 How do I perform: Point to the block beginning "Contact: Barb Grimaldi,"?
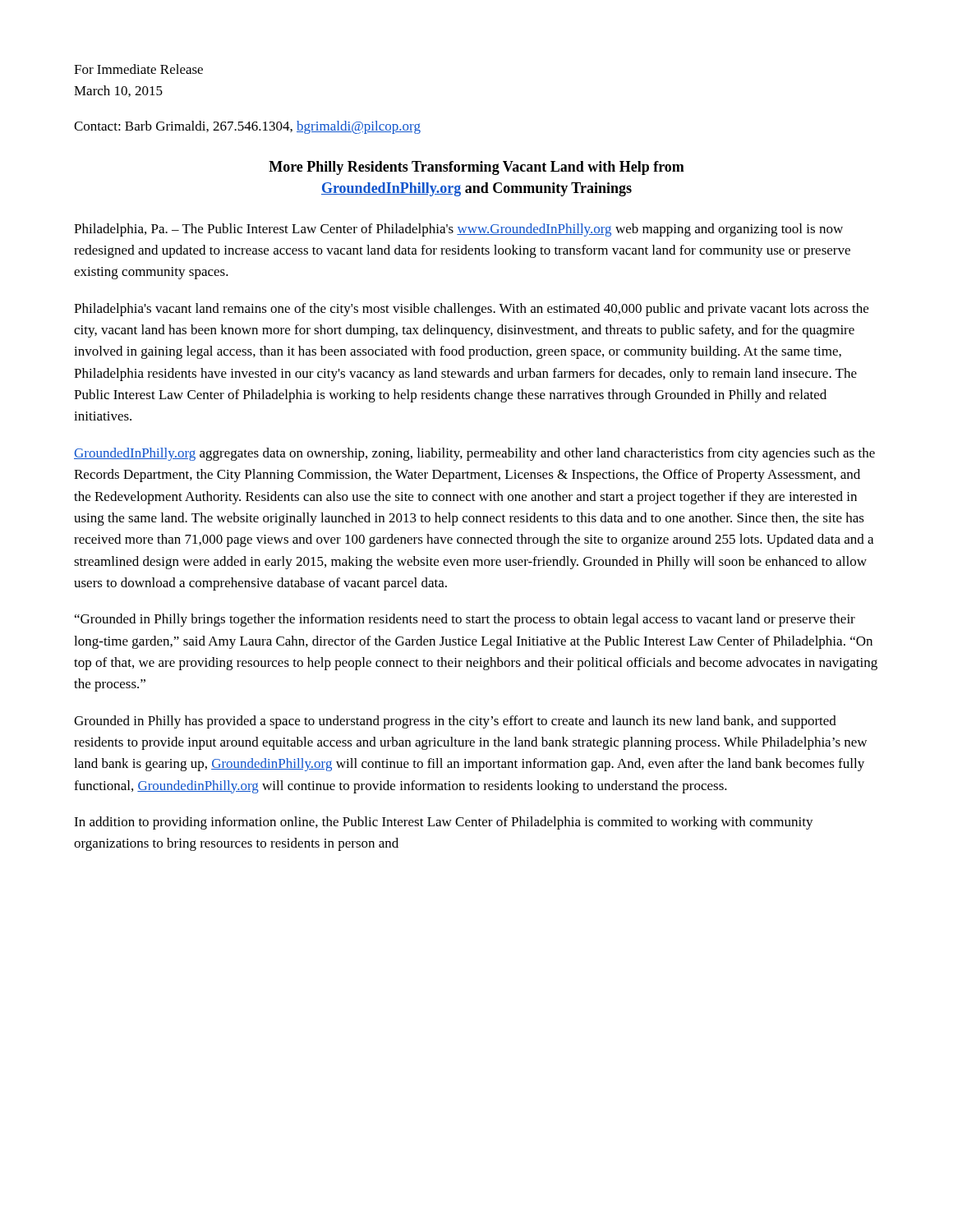247,127
